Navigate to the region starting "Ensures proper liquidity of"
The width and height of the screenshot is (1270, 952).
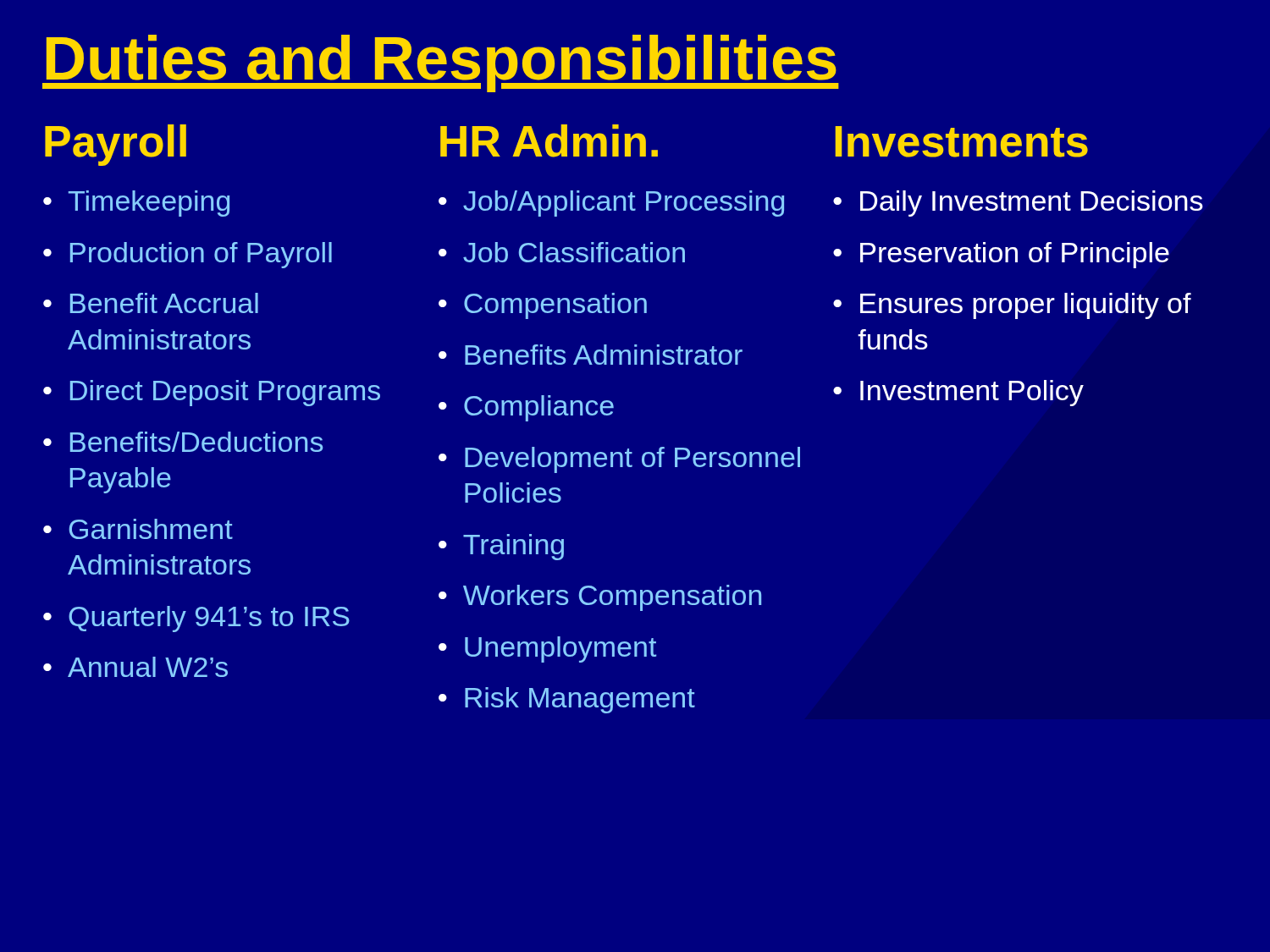(x=1024, y=321)
